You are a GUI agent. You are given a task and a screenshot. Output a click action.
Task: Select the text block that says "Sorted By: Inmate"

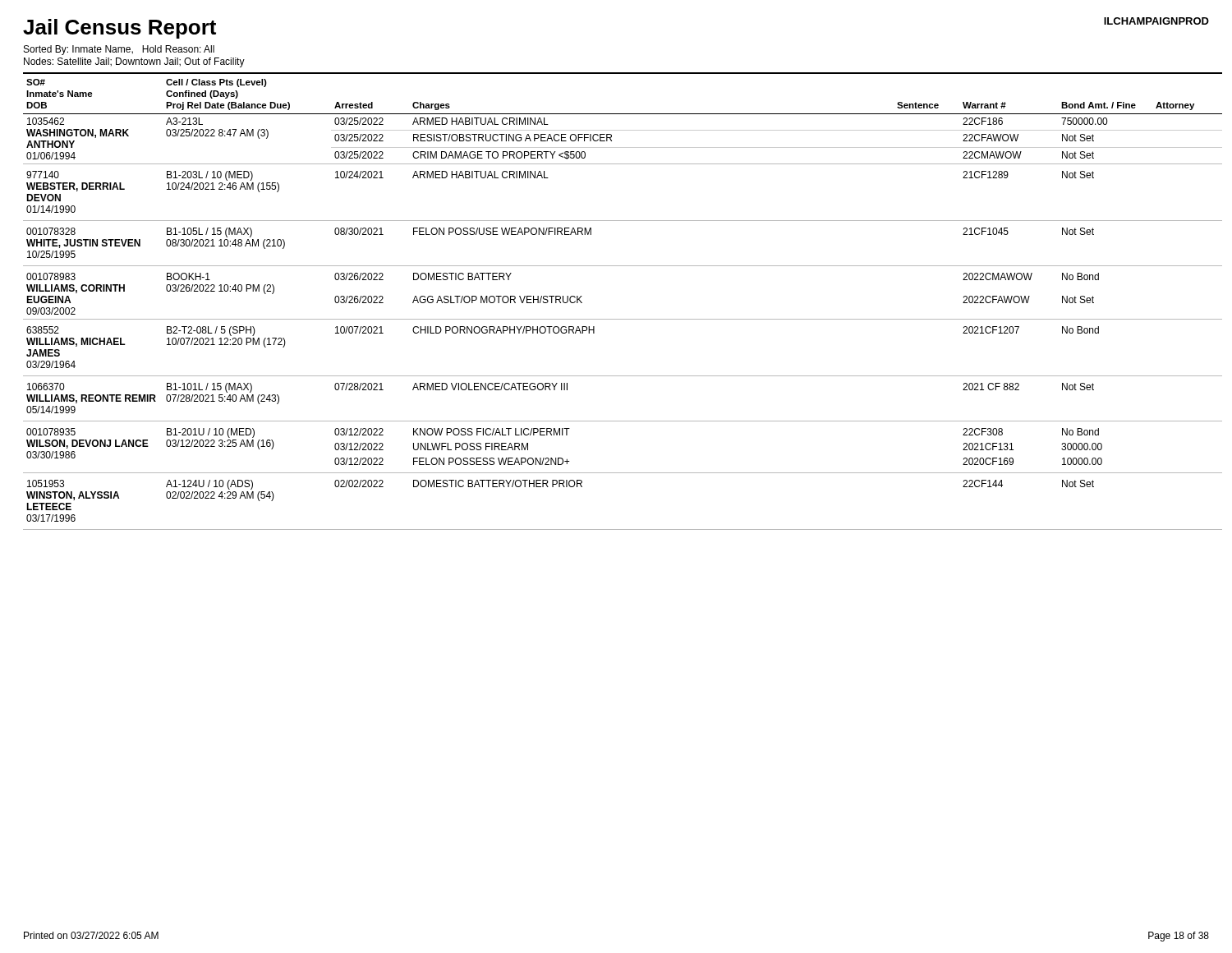(119, 49)
